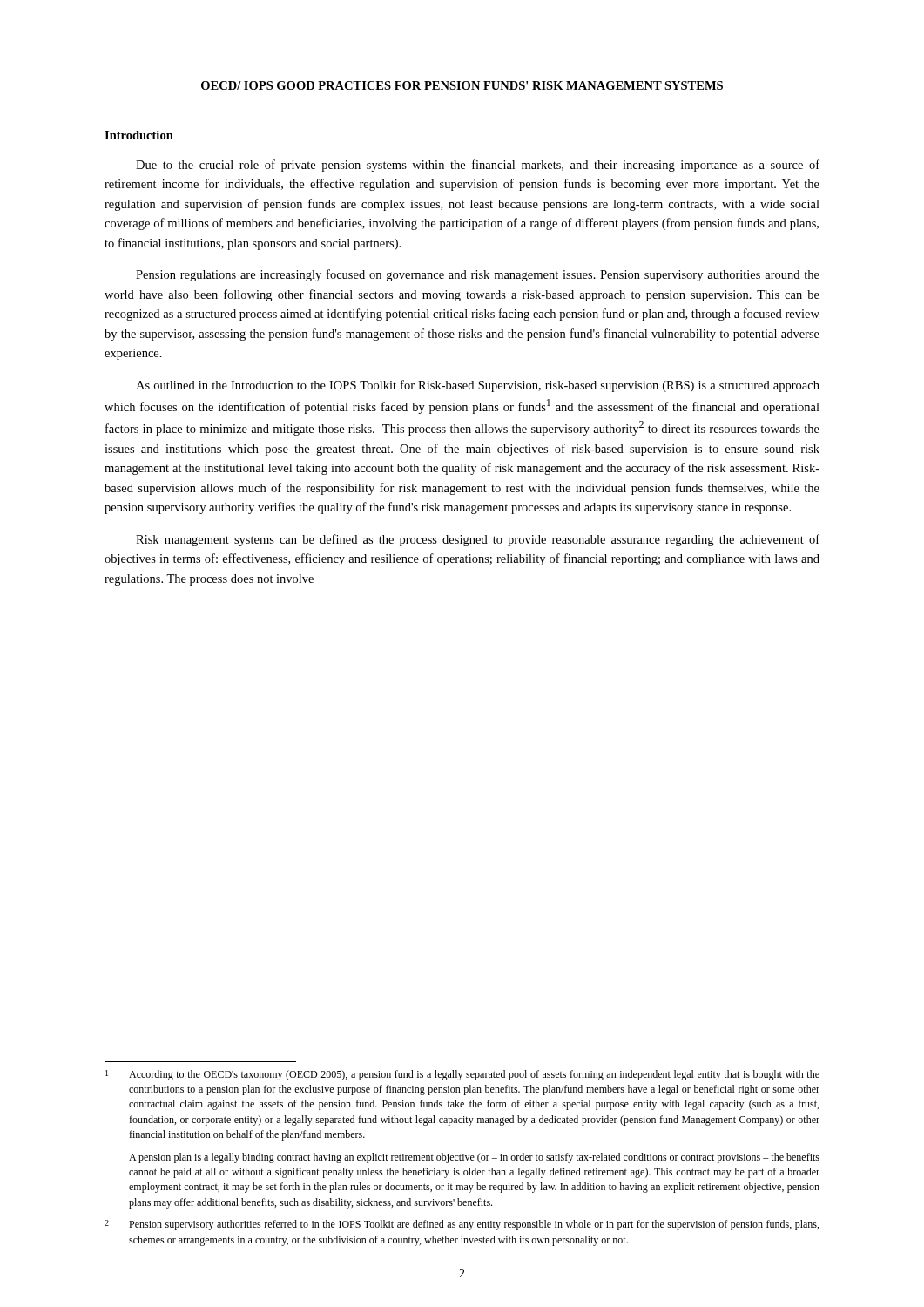
Task: Locate the title with the text "OECD/ IOPS GOOD PRACTICES FOR PENSION FUNDS'"
Action: click(462, 85)
